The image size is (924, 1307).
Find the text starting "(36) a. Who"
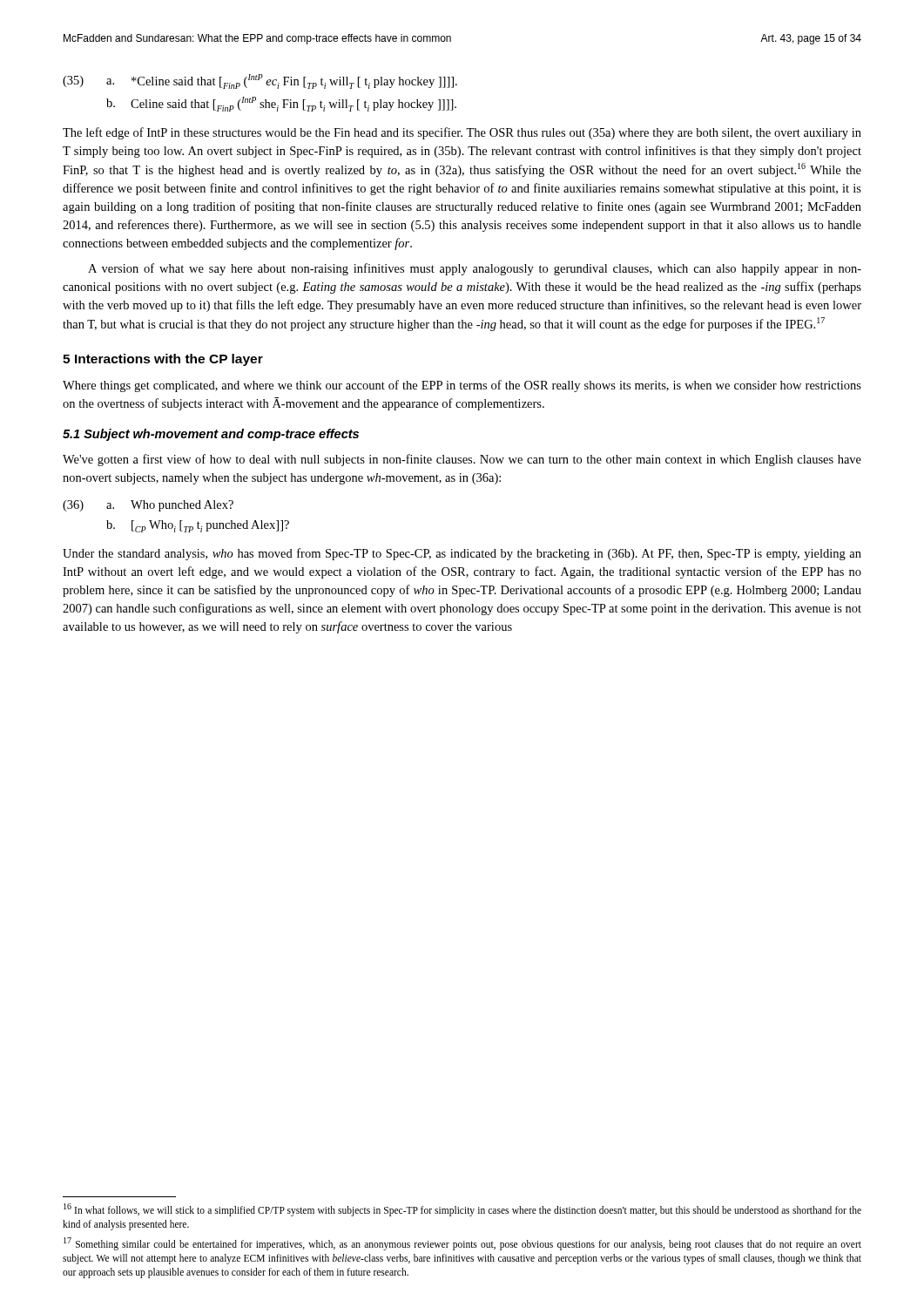click(148, 506)
